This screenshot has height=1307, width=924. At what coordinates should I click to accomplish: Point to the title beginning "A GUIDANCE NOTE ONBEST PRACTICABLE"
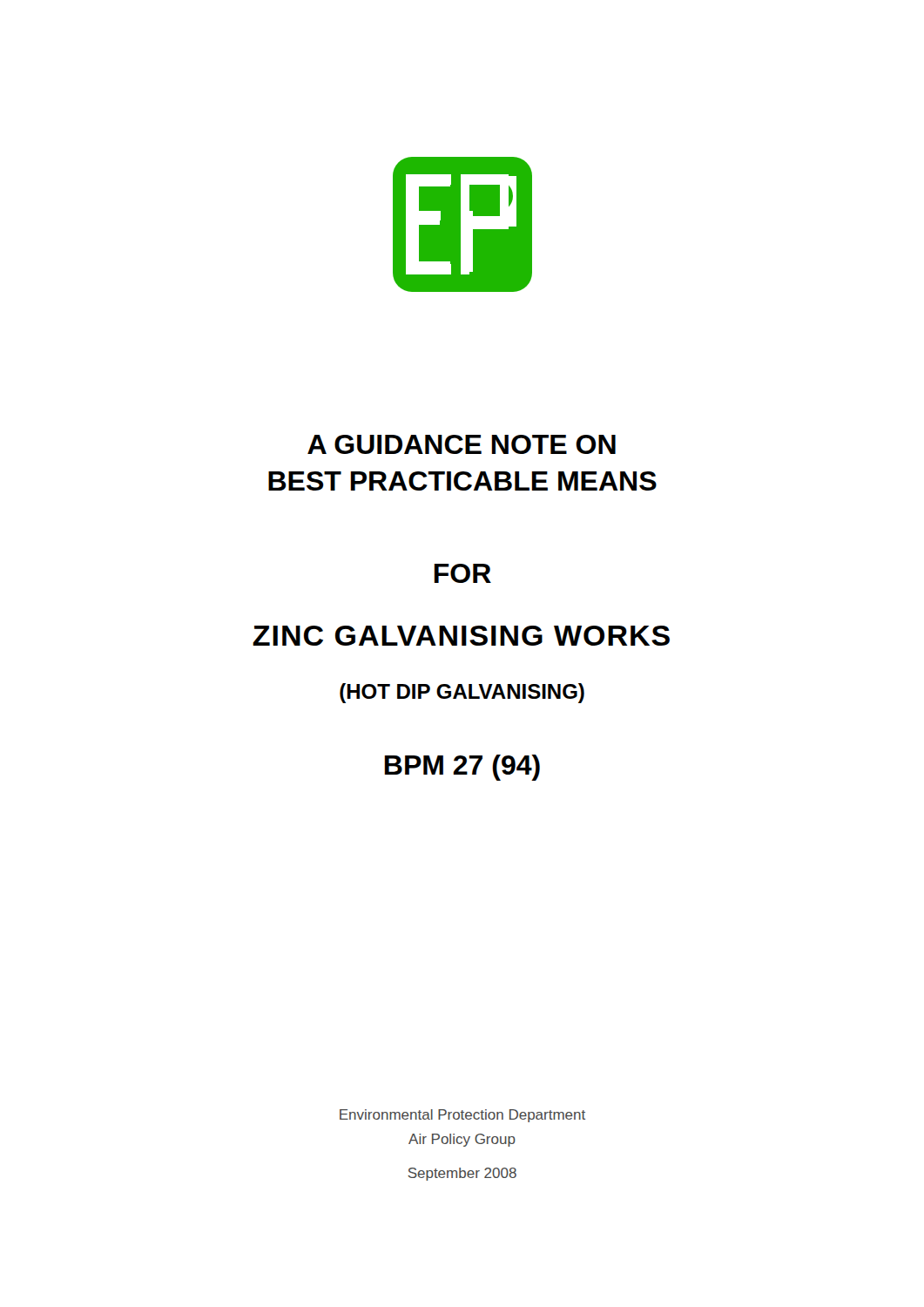pyautogui.click(x=462, y=463)
